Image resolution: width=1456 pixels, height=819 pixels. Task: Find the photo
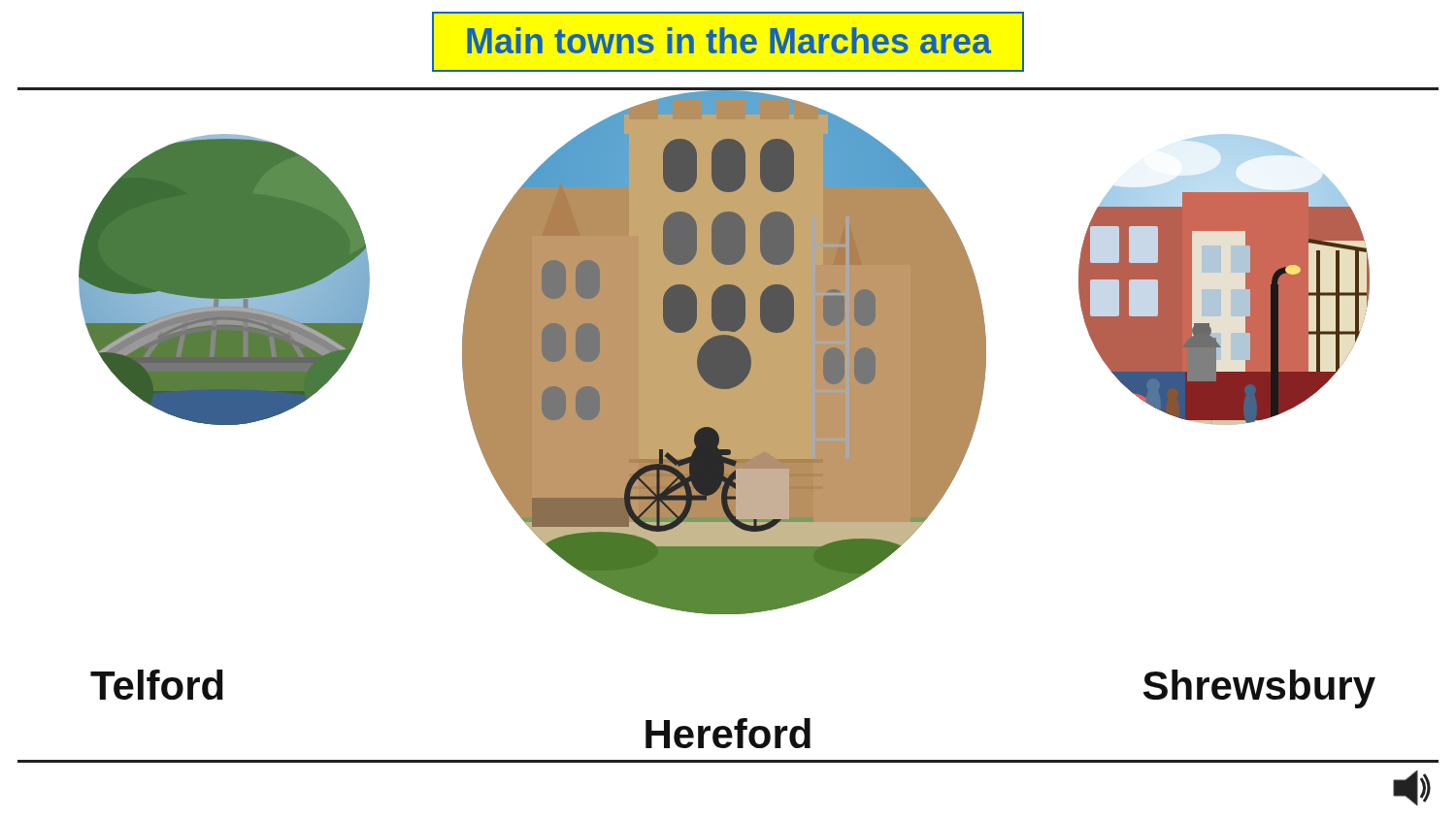point(728,424)
